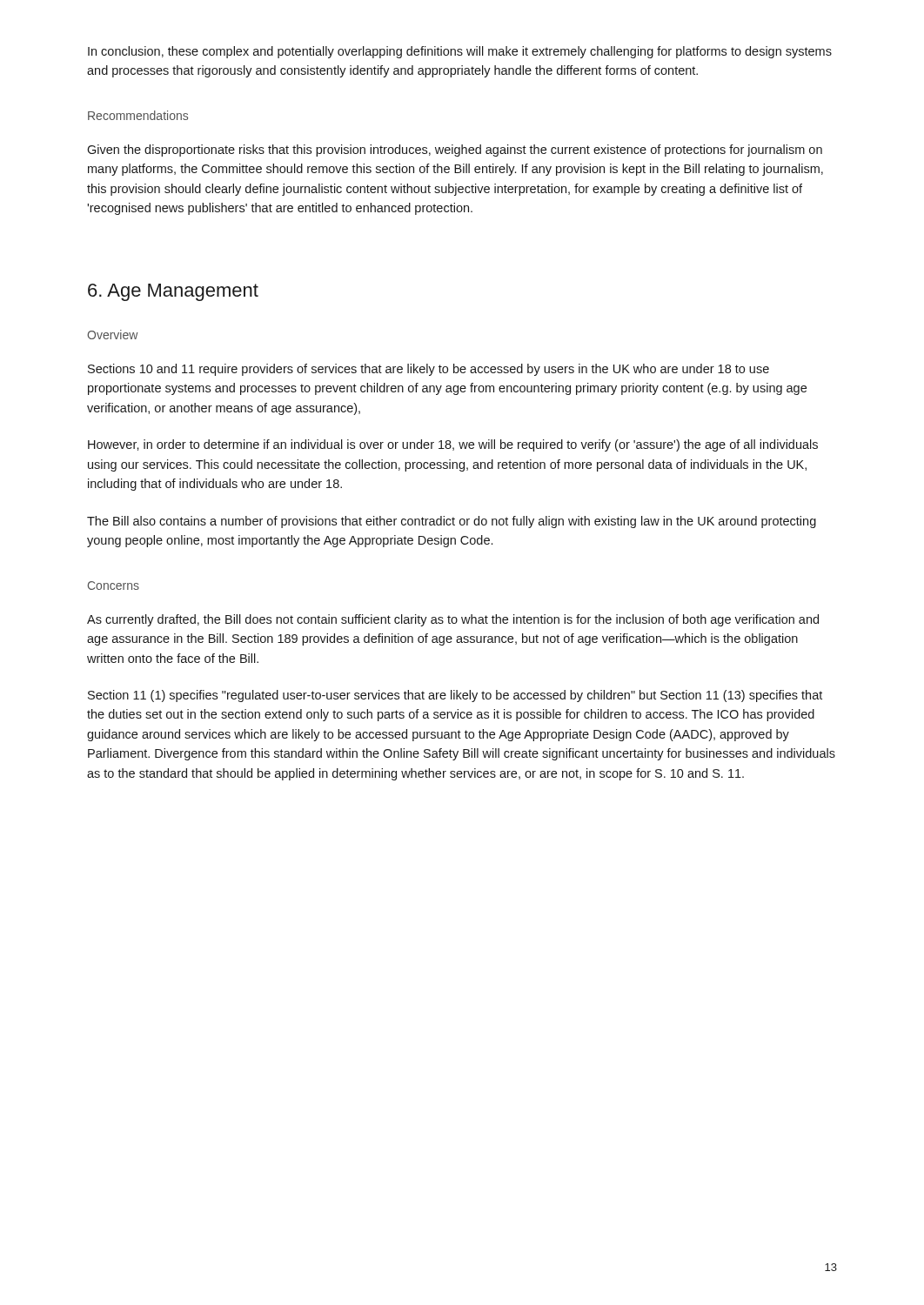Image resolution: width=924 pixels, height=1305 pixels.
Task: Click the title
Action: [173, 290]
